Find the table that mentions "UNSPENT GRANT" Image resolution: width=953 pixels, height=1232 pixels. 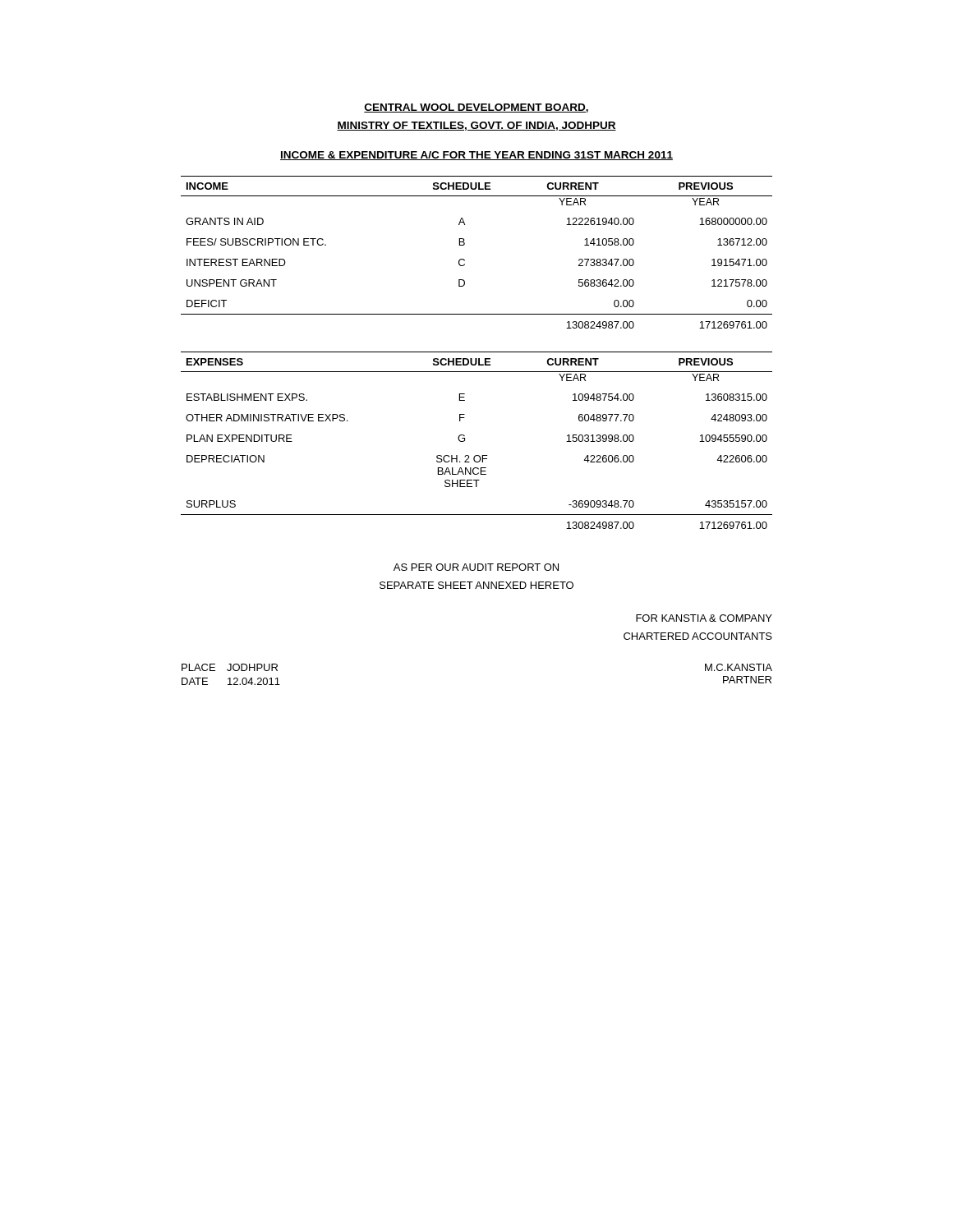[x=476, y=256]
